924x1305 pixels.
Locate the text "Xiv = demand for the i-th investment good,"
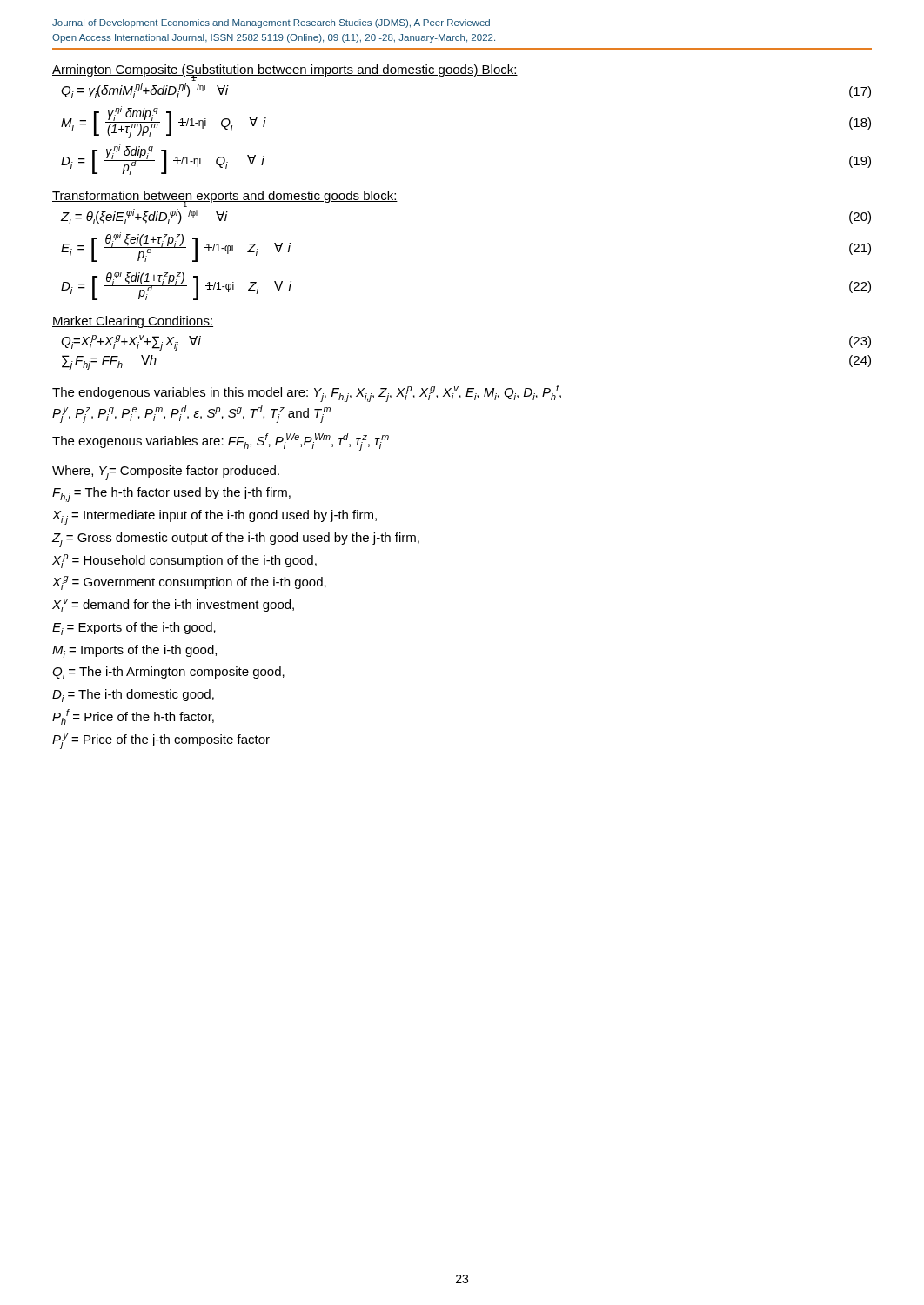tap(174, 605)
